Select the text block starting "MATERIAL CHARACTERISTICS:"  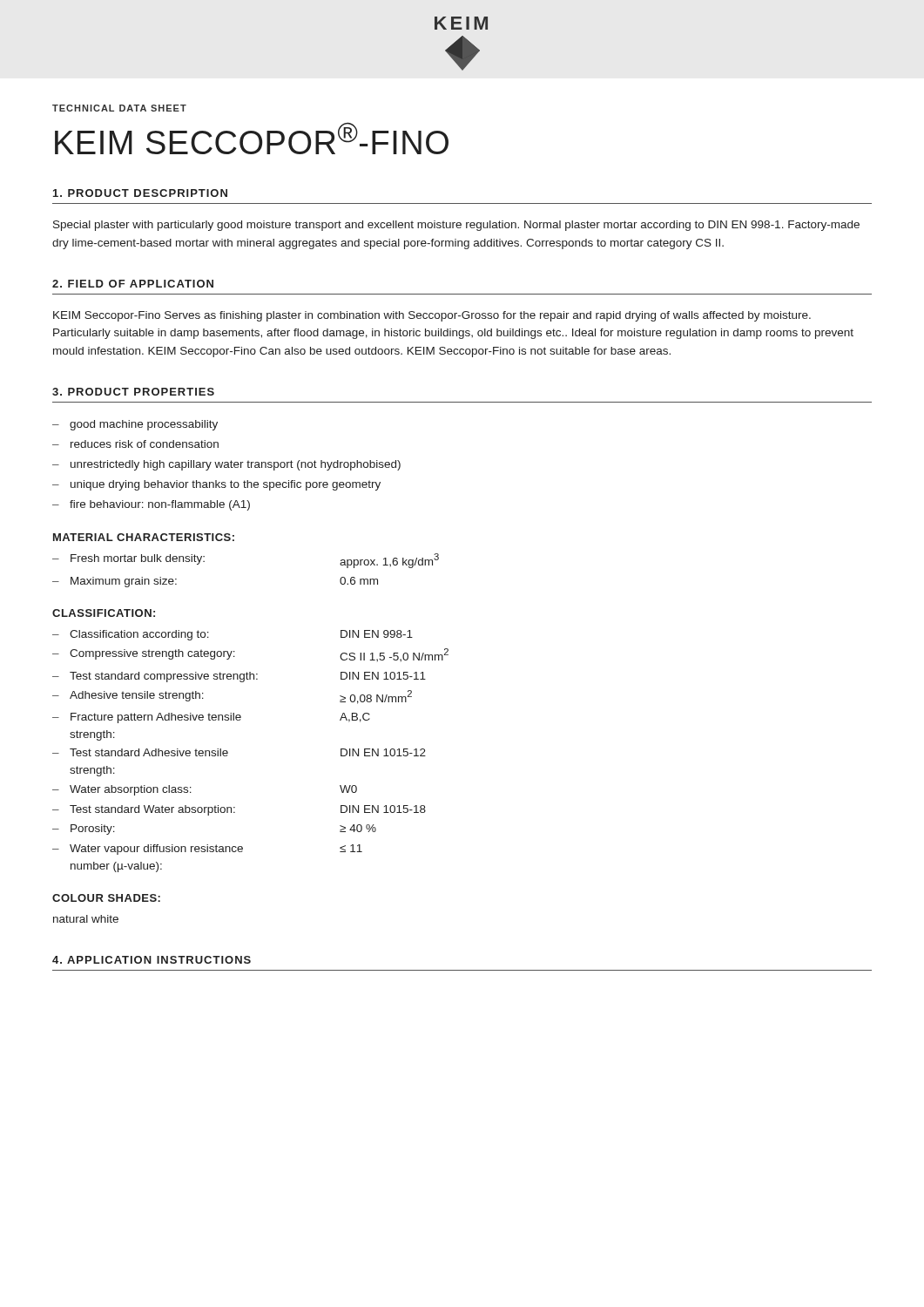click(x=144, y=537)
